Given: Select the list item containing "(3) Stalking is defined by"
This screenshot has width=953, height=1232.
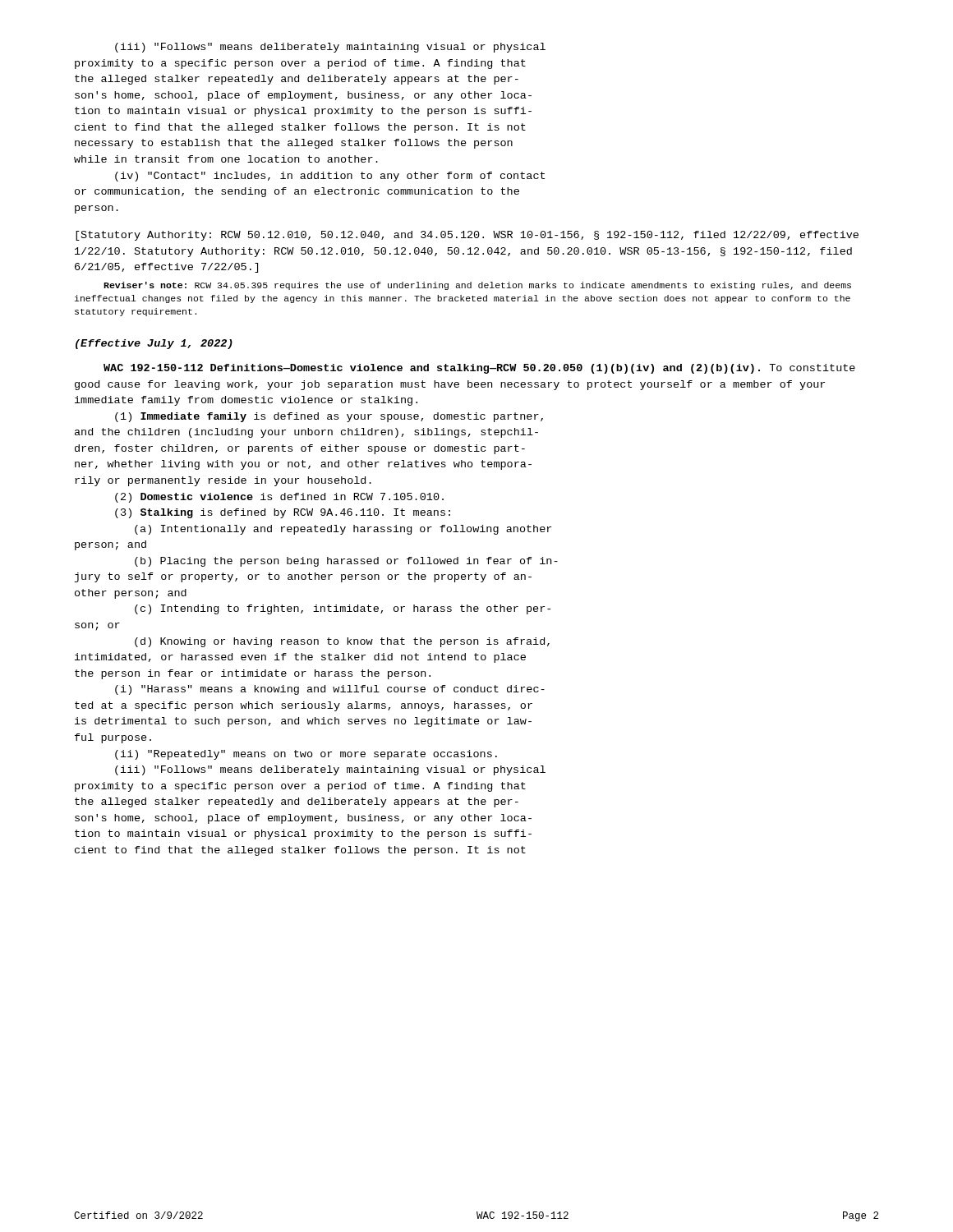Looking at the screenshot, I should (283, 513).
